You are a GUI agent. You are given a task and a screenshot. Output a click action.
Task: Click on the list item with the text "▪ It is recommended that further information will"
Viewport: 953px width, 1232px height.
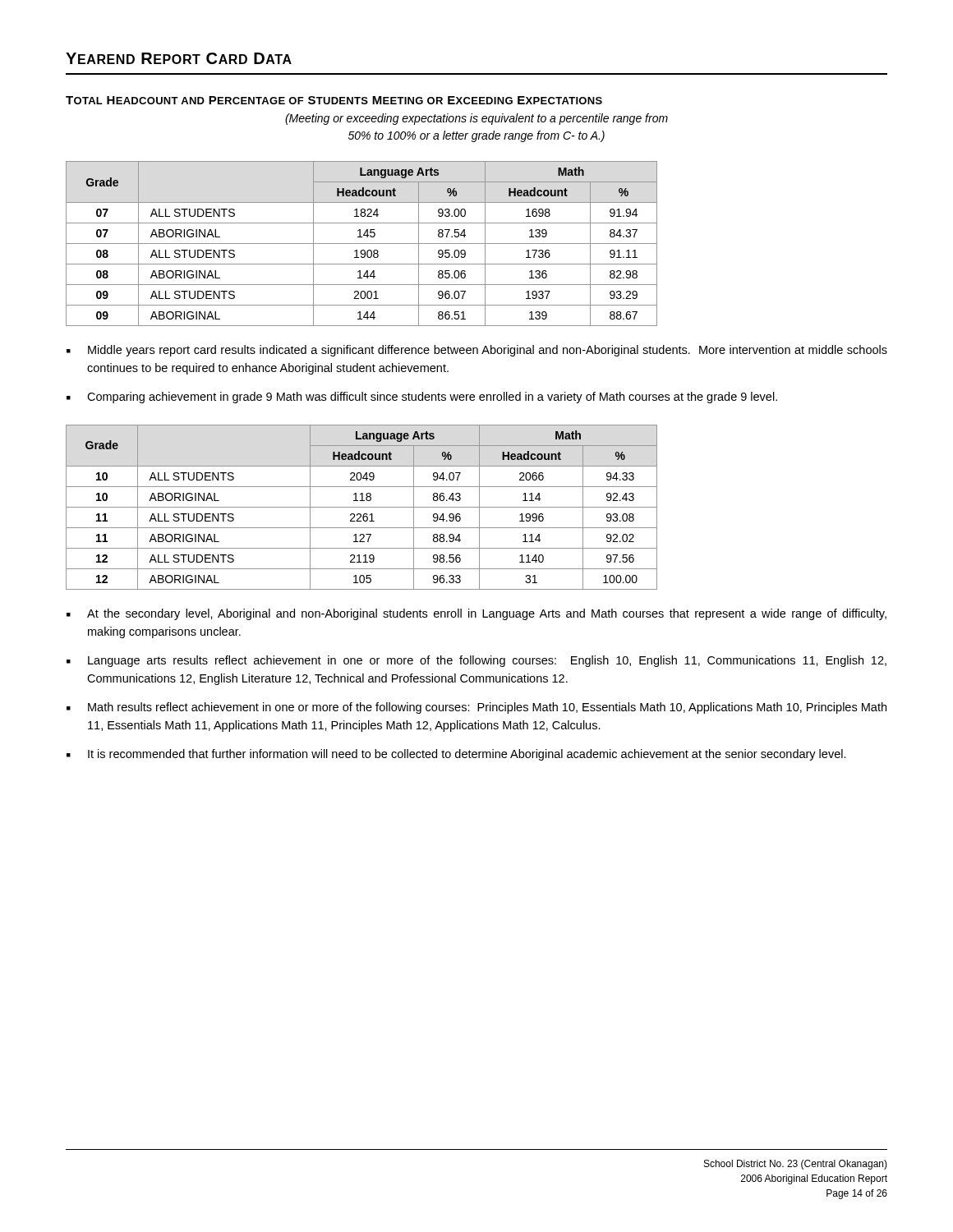476,756
